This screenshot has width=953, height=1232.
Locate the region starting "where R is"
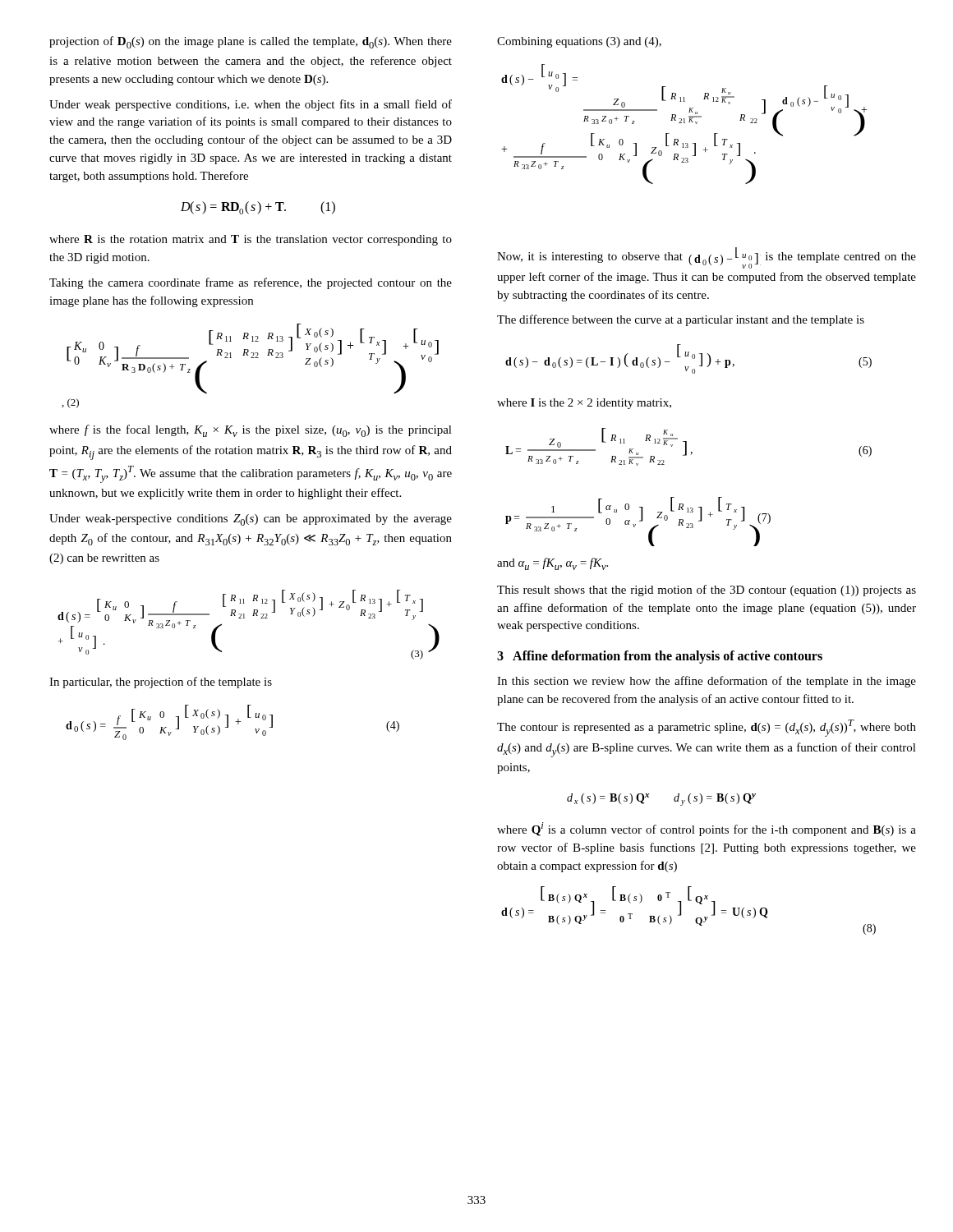[x=251, y=248]
